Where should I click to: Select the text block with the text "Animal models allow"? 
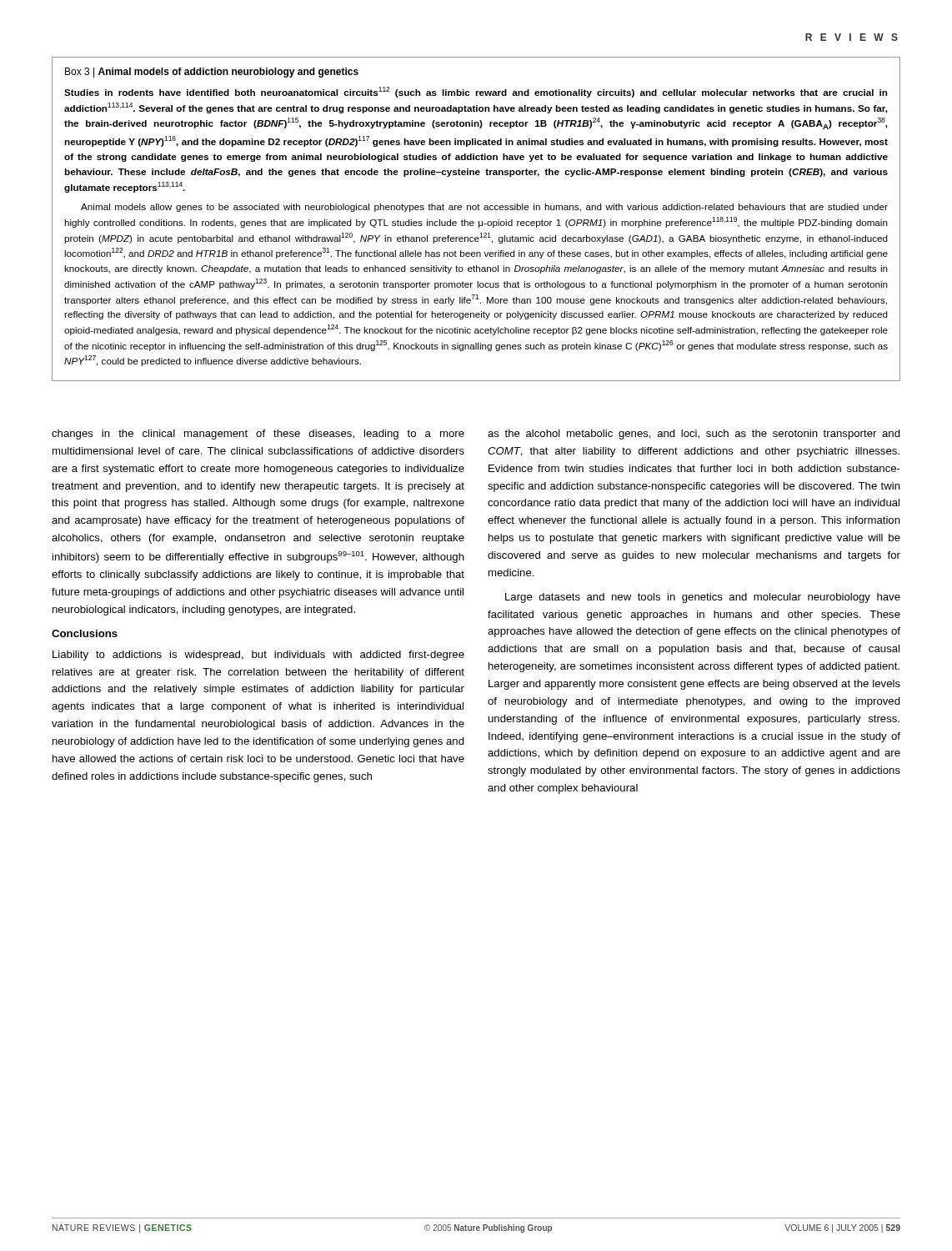pos(476,284)
